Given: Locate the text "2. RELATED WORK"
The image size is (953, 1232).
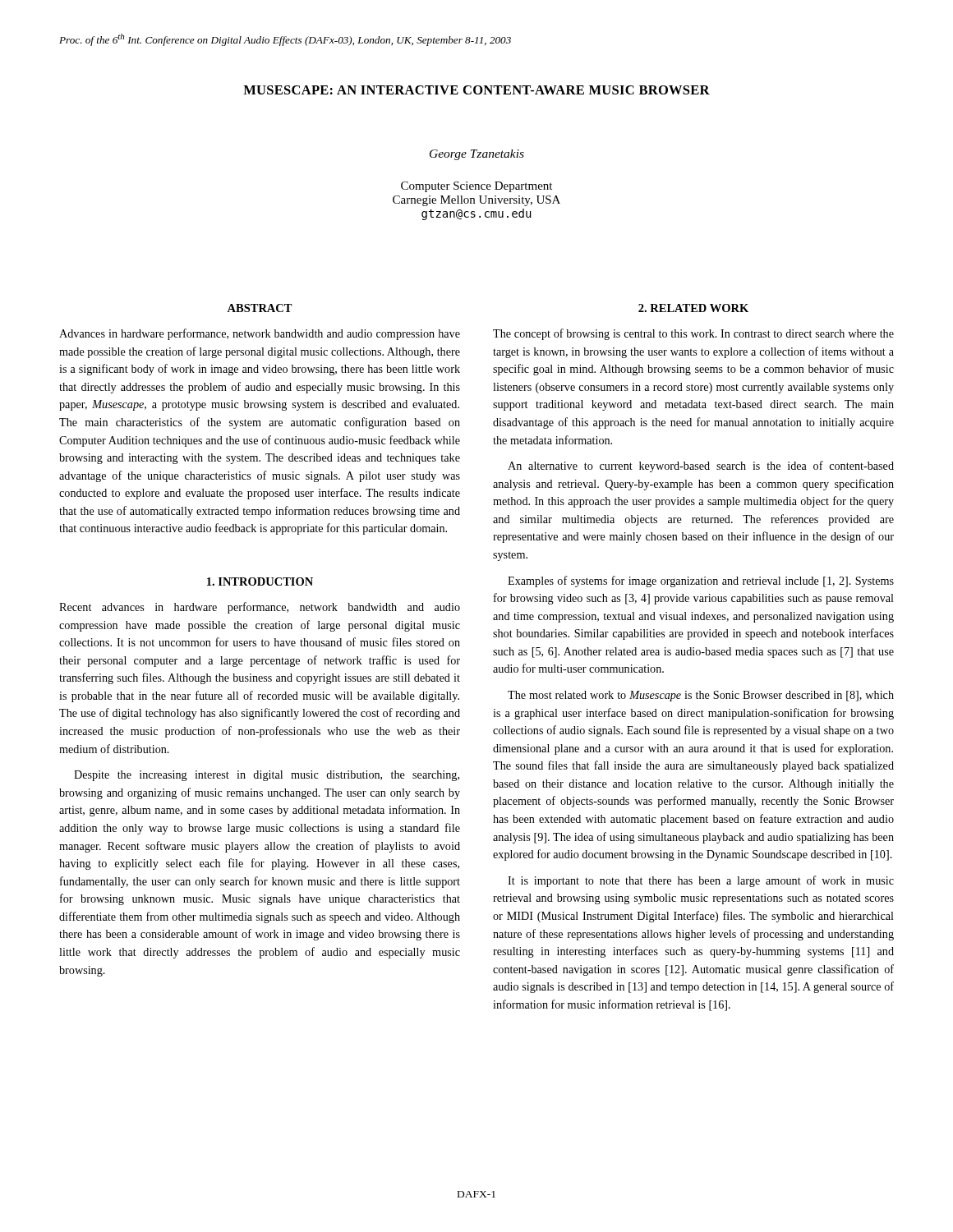Looking at the screenshot, I should (693, 308).
